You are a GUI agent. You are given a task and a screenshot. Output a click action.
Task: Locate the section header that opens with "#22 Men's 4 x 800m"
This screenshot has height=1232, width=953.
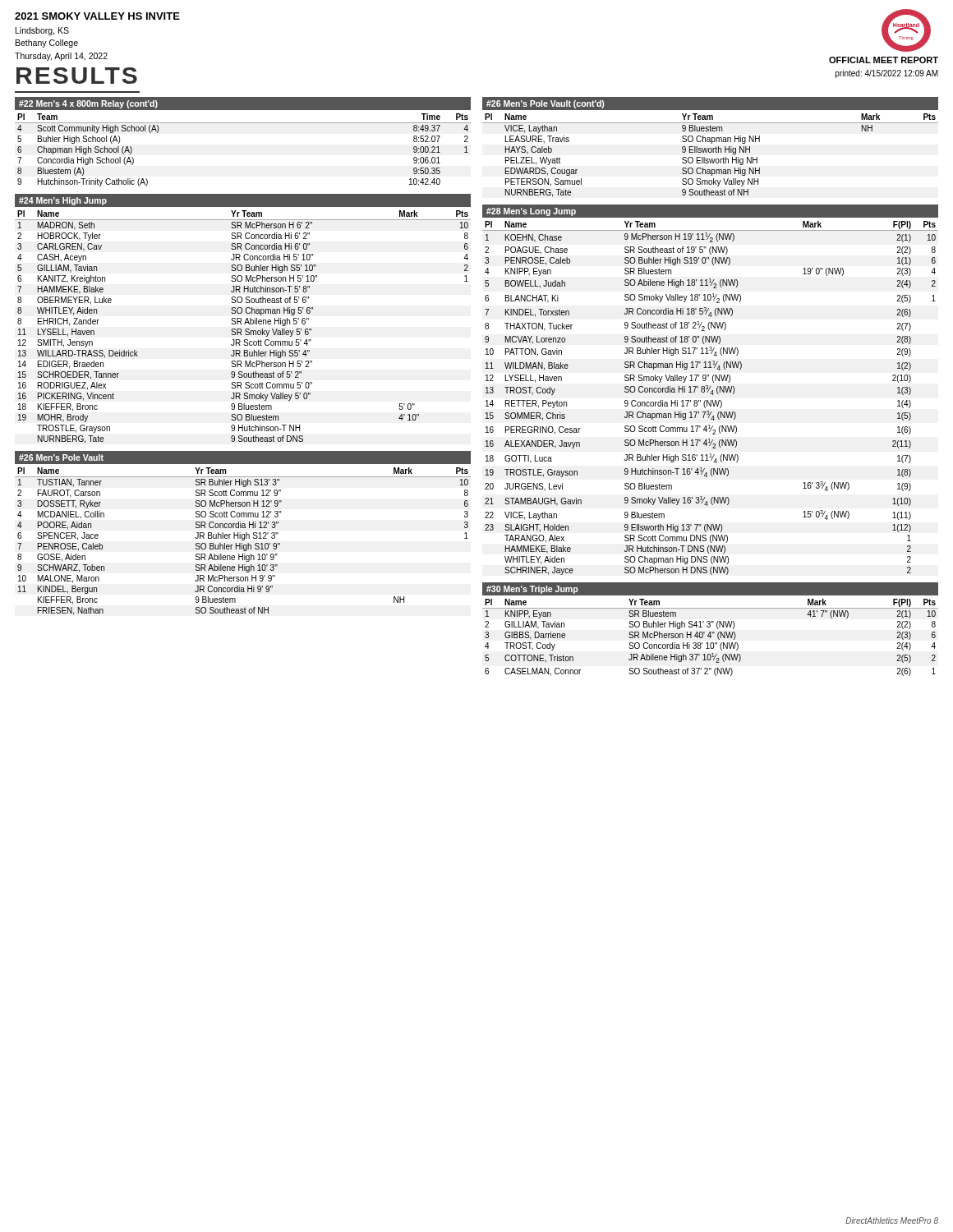point(88,103)
